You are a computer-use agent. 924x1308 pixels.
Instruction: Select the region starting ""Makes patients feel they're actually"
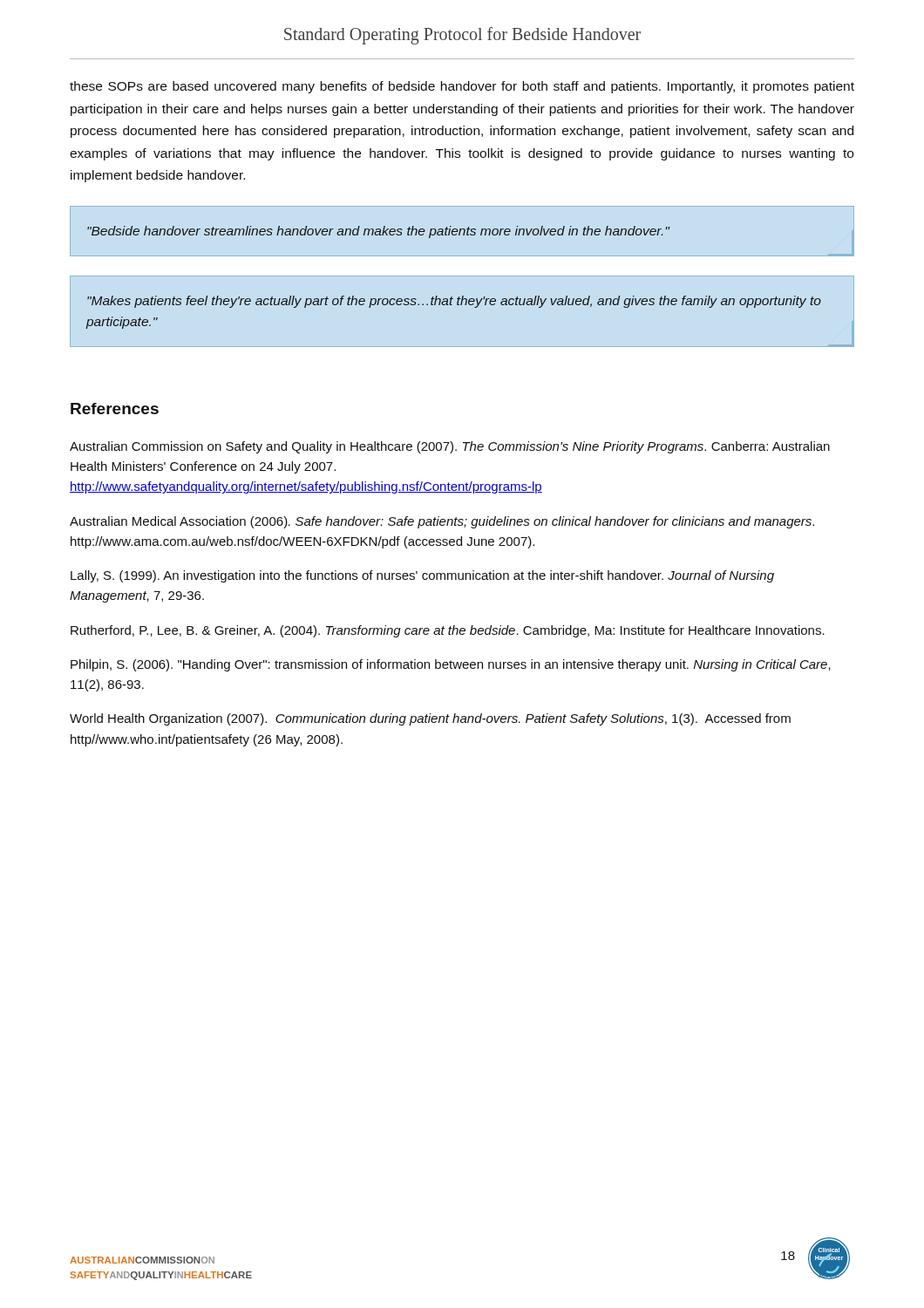454,302
